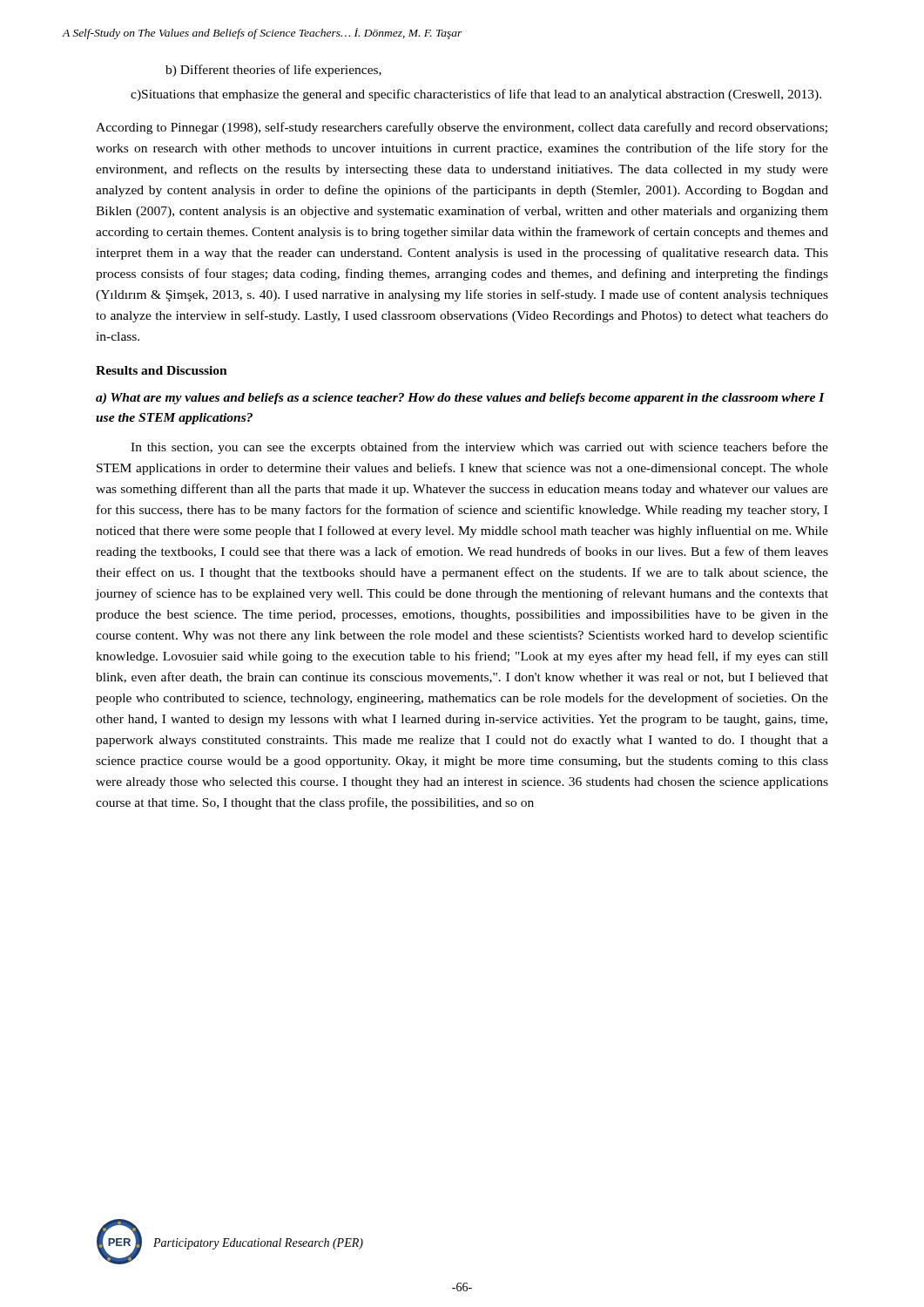
Task: Find the section header on this page that starts "a) What are my values and"
Action: [x=460, y=407]
